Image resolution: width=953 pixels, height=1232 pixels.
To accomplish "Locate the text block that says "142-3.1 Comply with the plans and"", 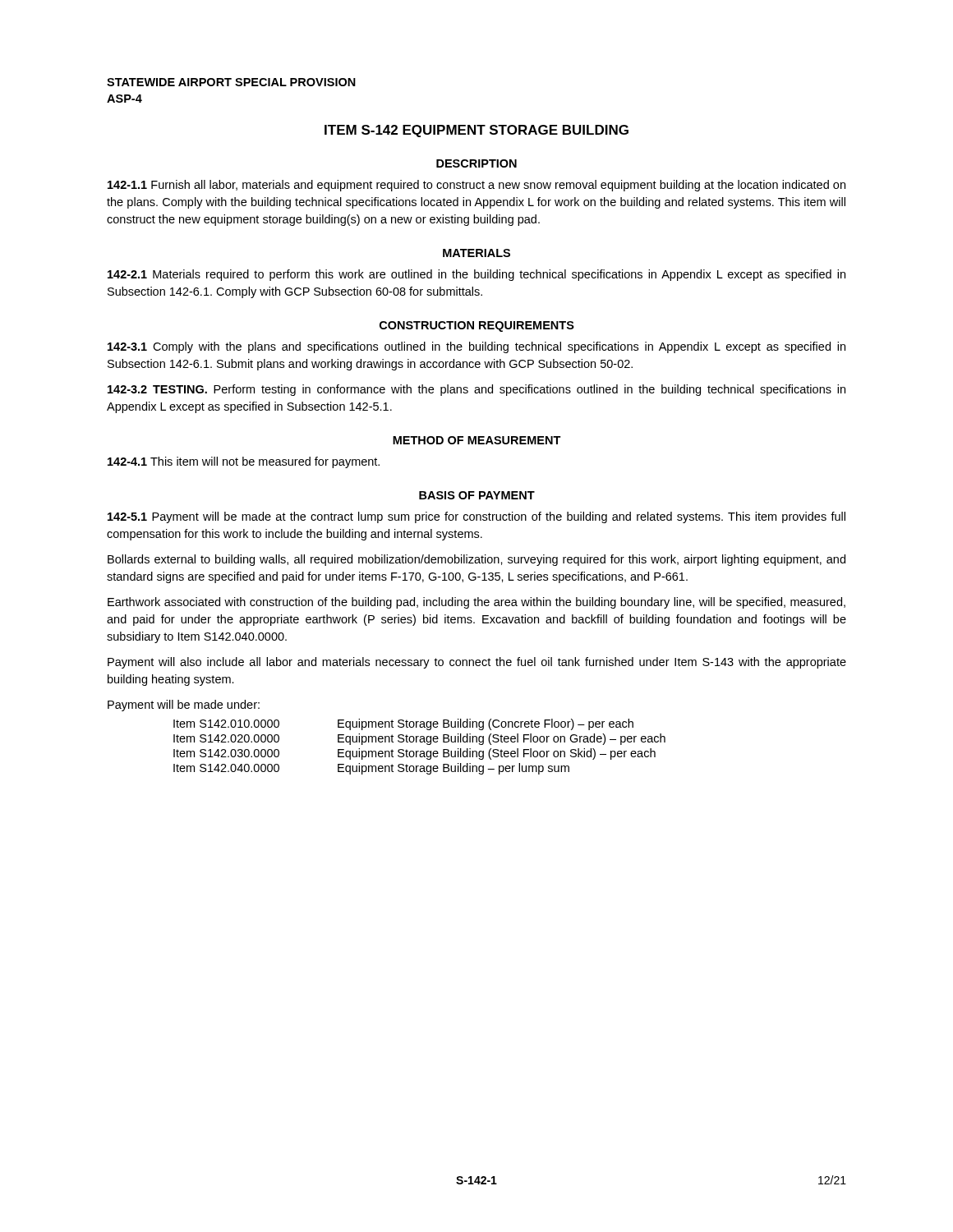I will 476,355.
